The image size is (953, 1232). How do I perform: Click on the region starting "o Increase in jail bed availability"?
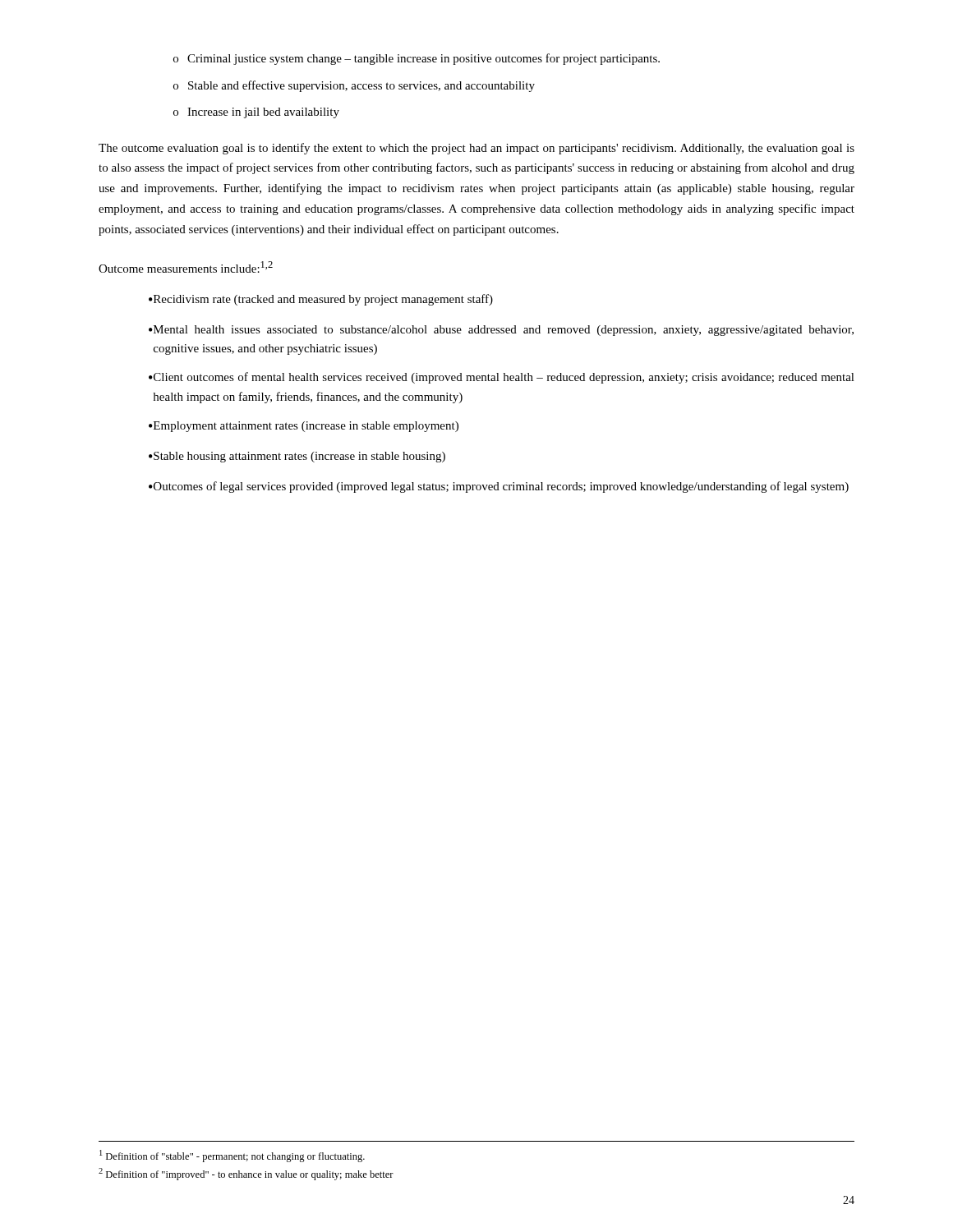click(x=256, y=113)
